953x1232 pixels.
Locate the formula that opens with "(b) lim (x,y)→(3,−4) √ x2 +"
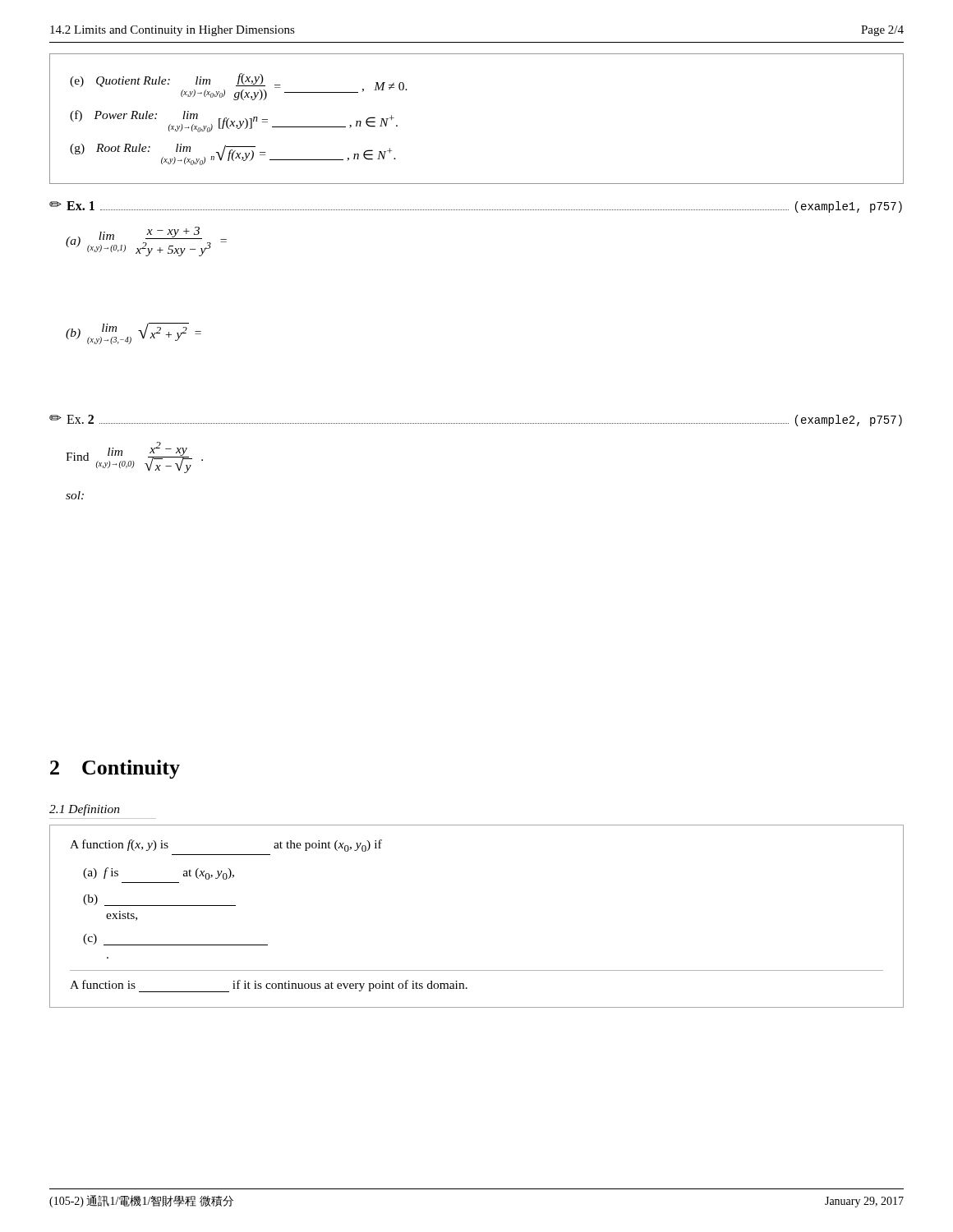pyautogui.click(x=134, y=332)
